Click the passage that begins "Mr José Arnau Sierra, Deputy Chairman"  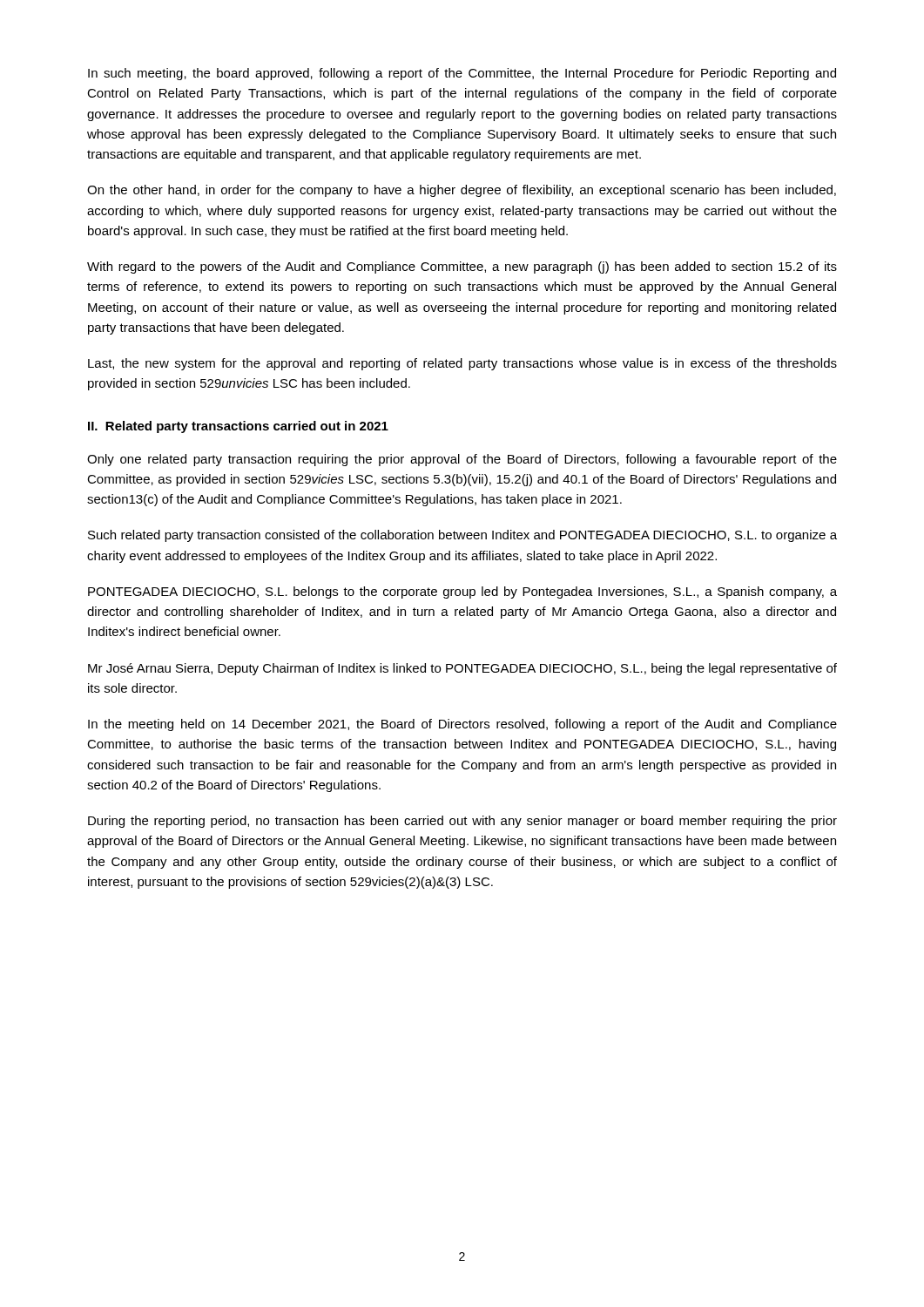462,678
